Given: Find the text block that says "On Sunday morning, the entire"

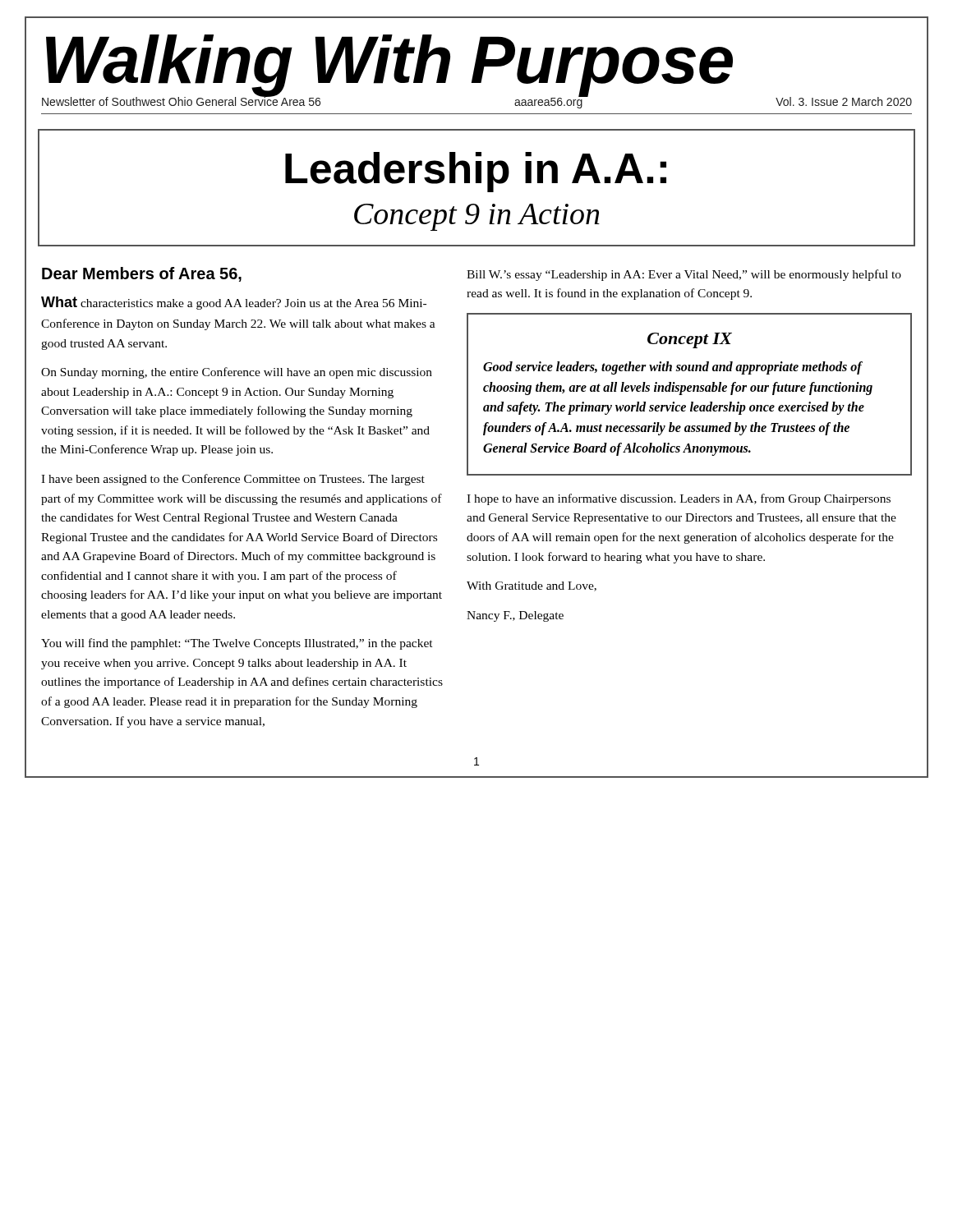Looking at the screenshot, I should pos(237,411).
